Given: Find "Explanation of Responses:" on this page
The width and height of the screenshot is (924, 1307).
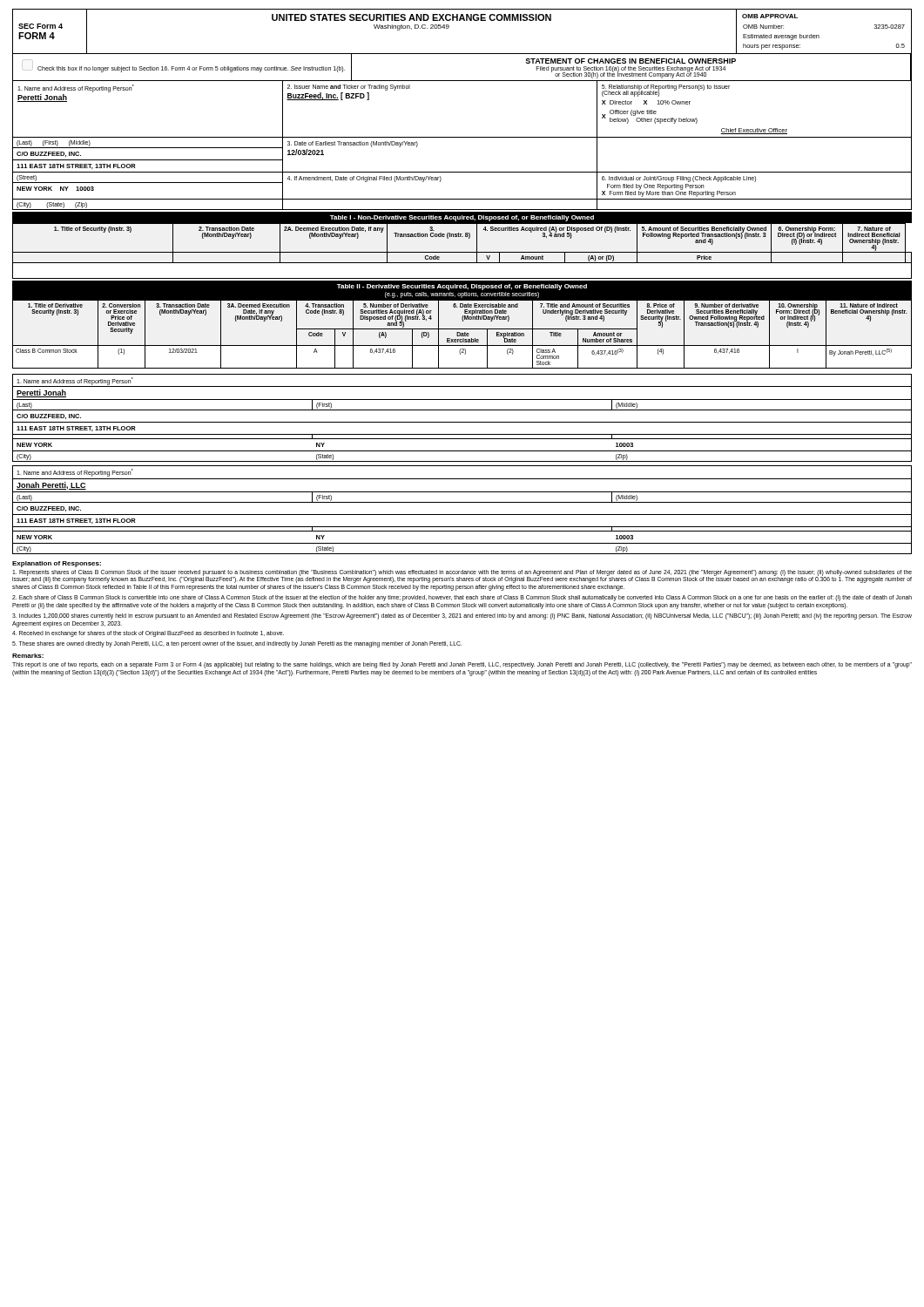Looking at the screenshot, I should click(x=57, y=563).
